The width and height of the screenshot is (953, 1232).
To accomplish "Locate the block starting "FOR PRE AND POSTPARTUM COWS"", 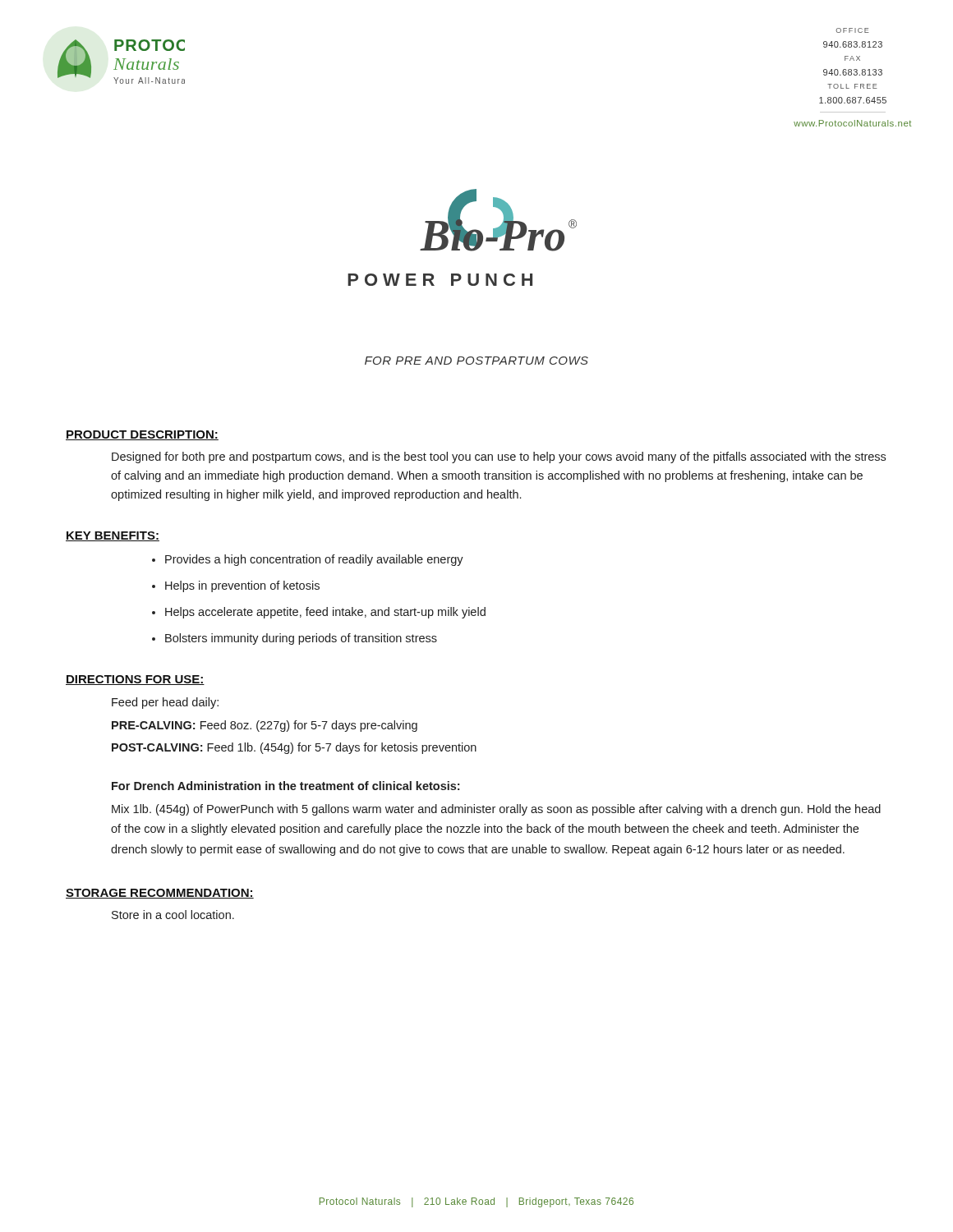I will (476, 360).
